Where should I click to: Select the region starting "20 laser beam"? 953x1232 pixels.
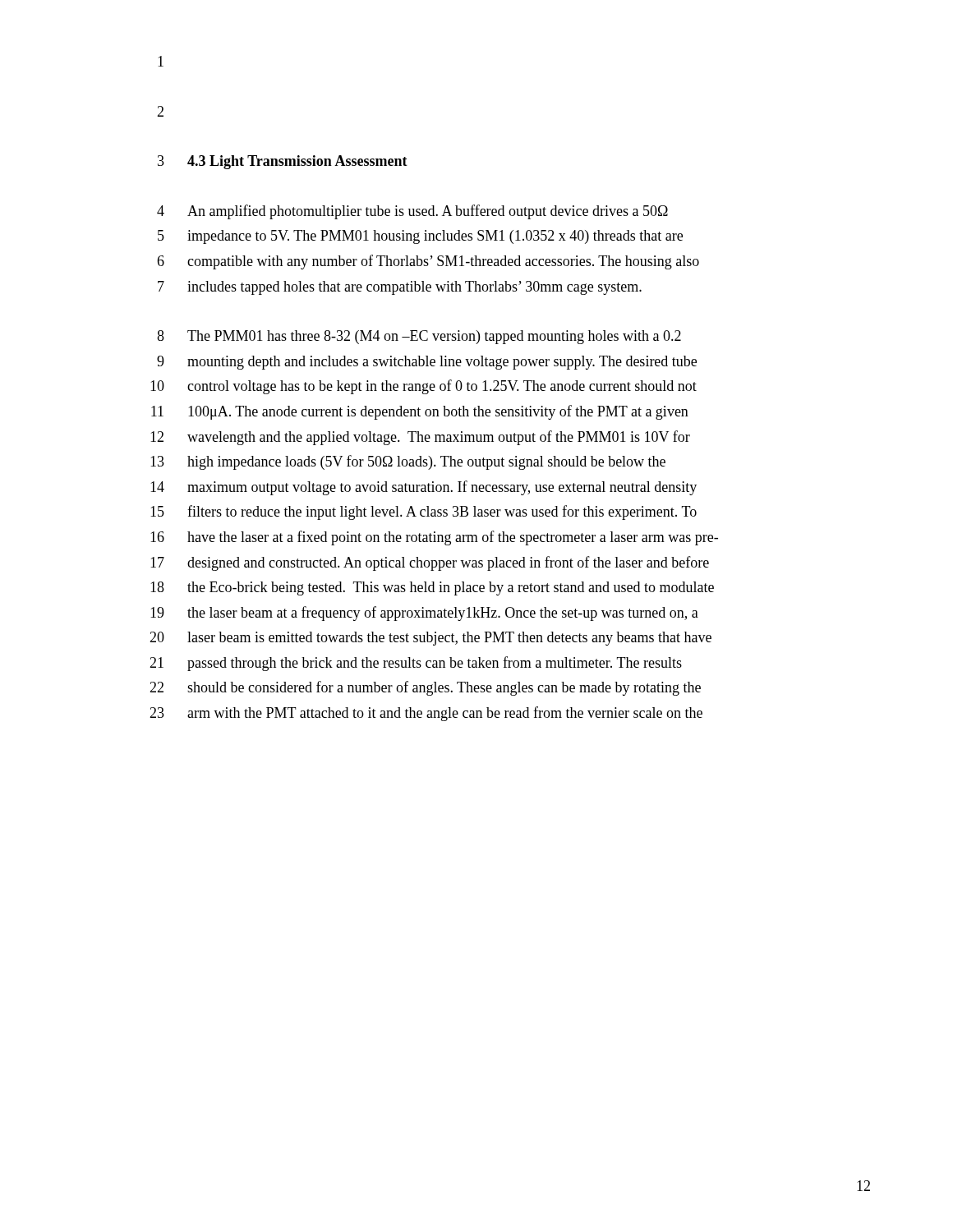coord(501,638)
